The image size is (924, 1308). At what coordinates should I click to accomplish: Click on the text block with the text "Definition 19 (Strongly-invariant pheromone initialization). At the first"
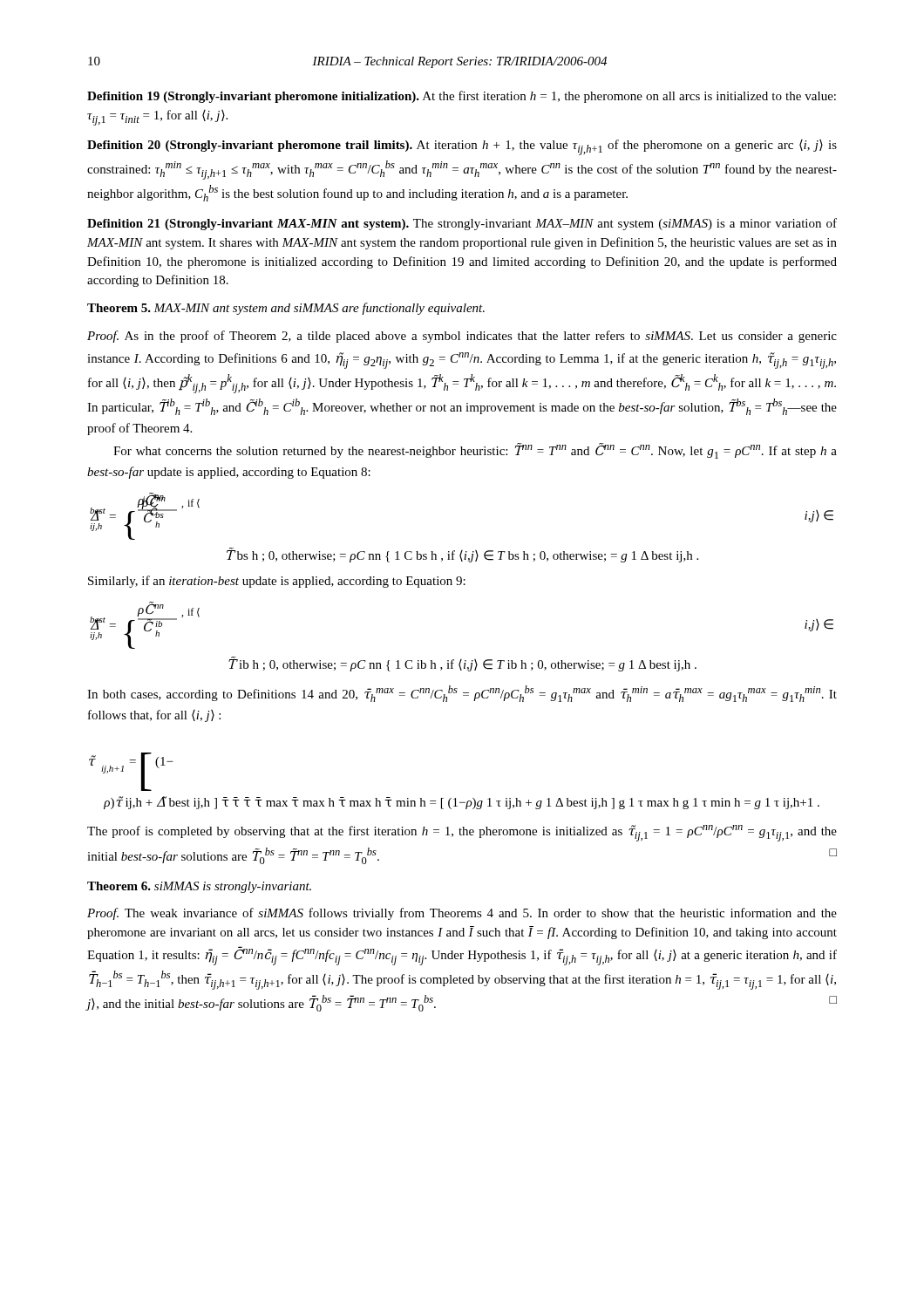pyautogui.click(x=462, y=107)
